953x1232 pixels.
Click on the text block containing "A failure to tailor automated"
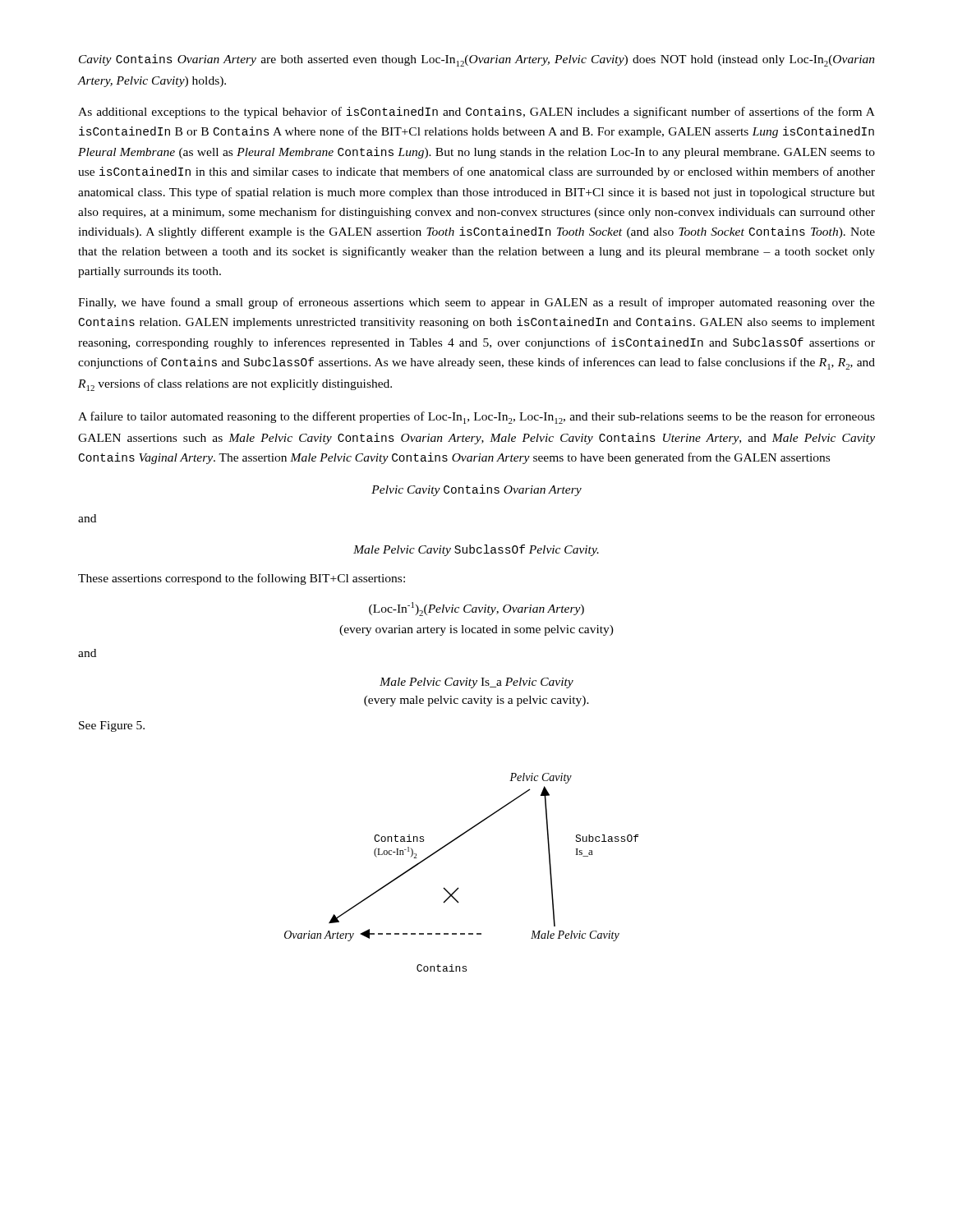[476, 437]
